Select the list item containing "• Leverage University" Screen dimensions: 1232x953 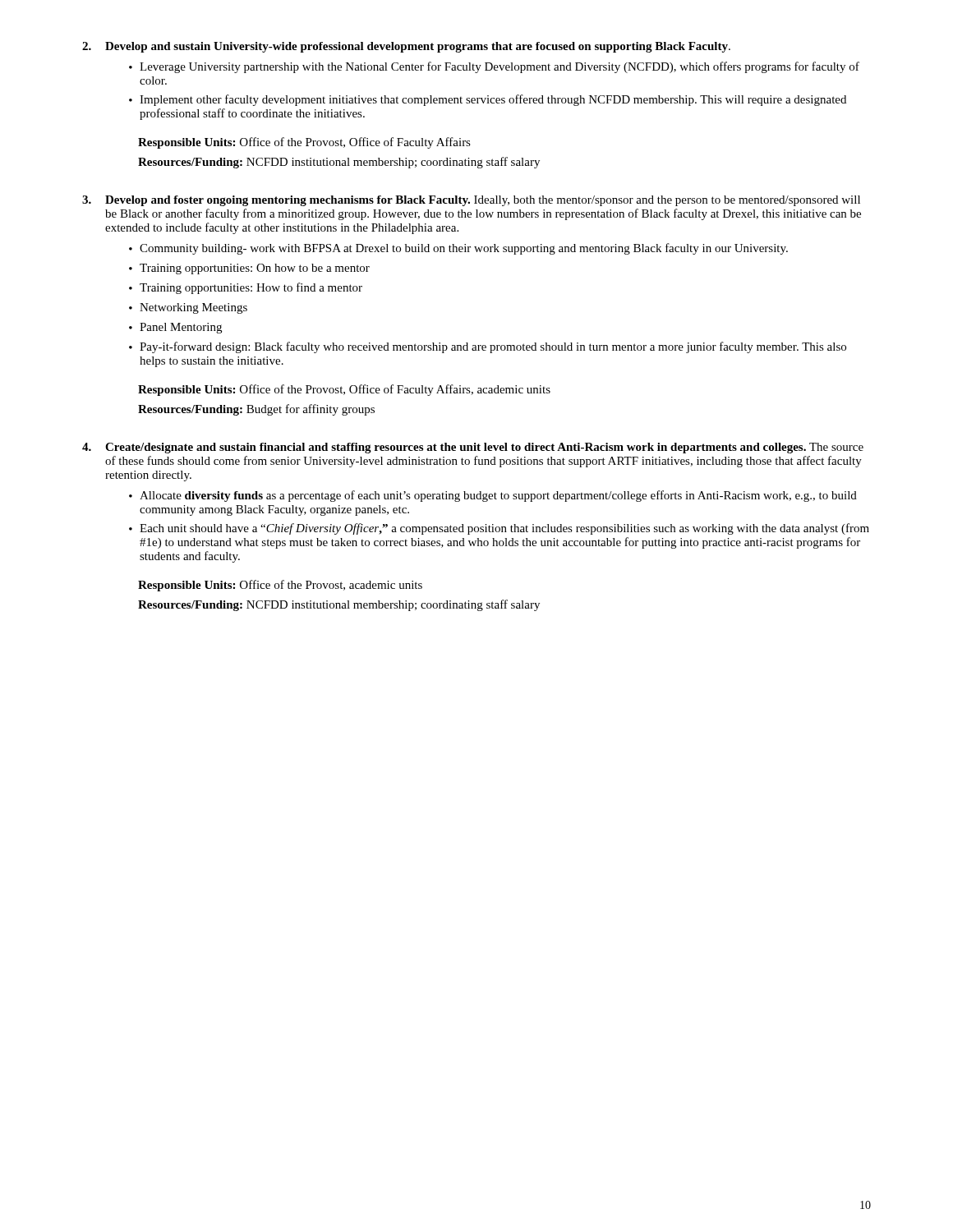(496, 74)
